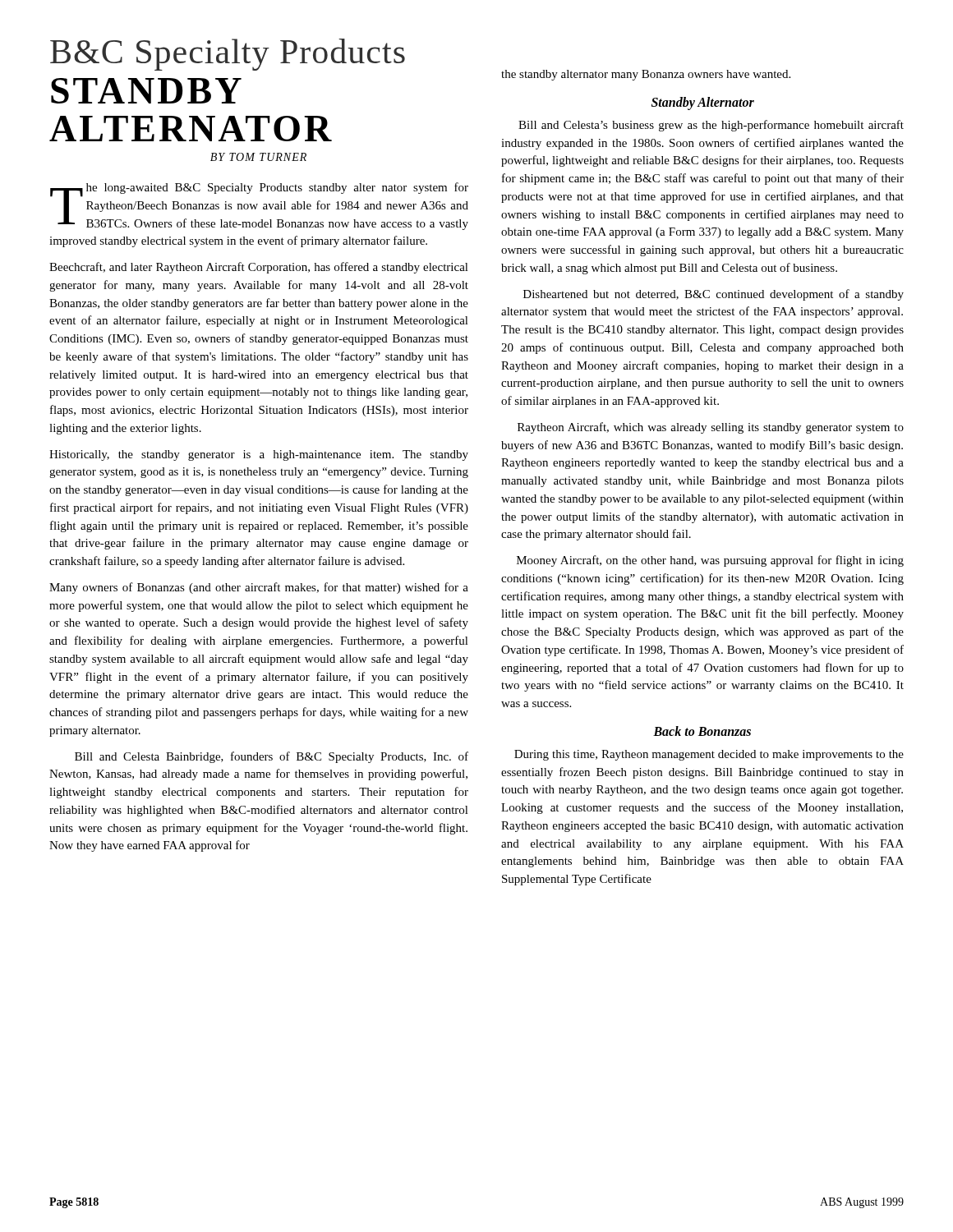Find the block on this page that starts "Historically, the standby generator is"
The height and width of the screenshot is (1232, 953).
coord(259,508)
